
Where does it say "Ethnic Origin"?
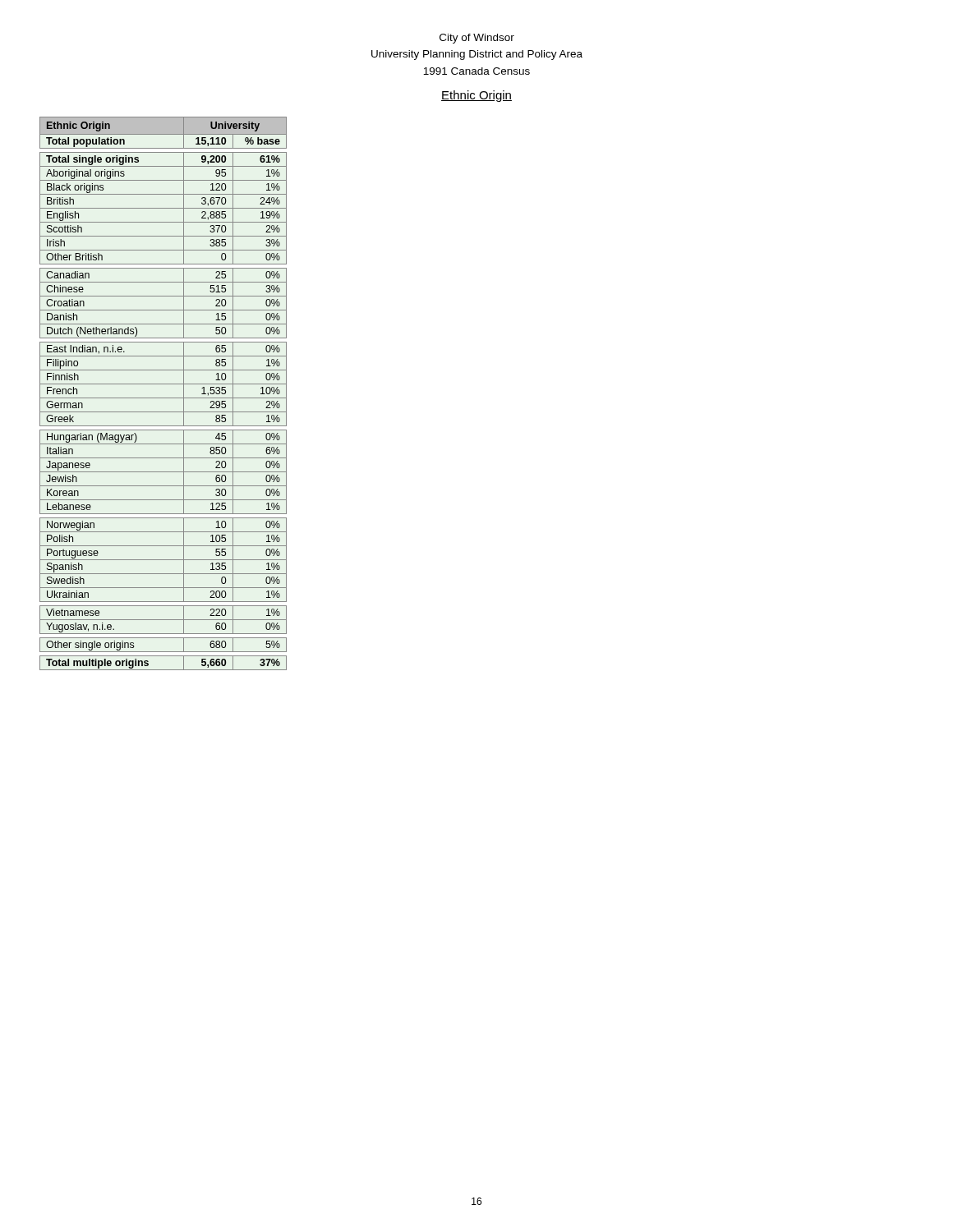click(x=476, y=95)
